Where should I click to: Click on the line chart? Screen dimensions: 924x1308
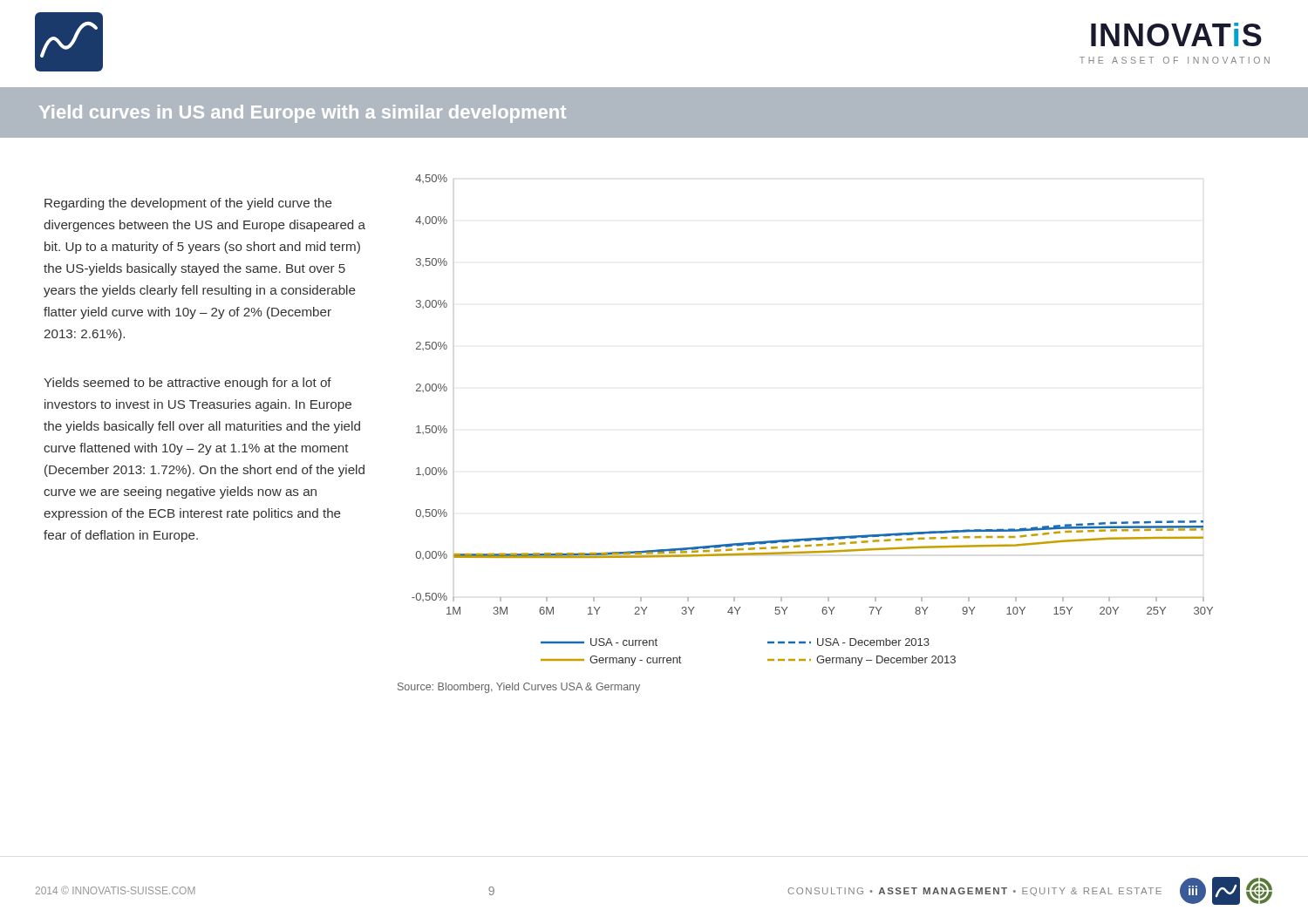point(833,423)
